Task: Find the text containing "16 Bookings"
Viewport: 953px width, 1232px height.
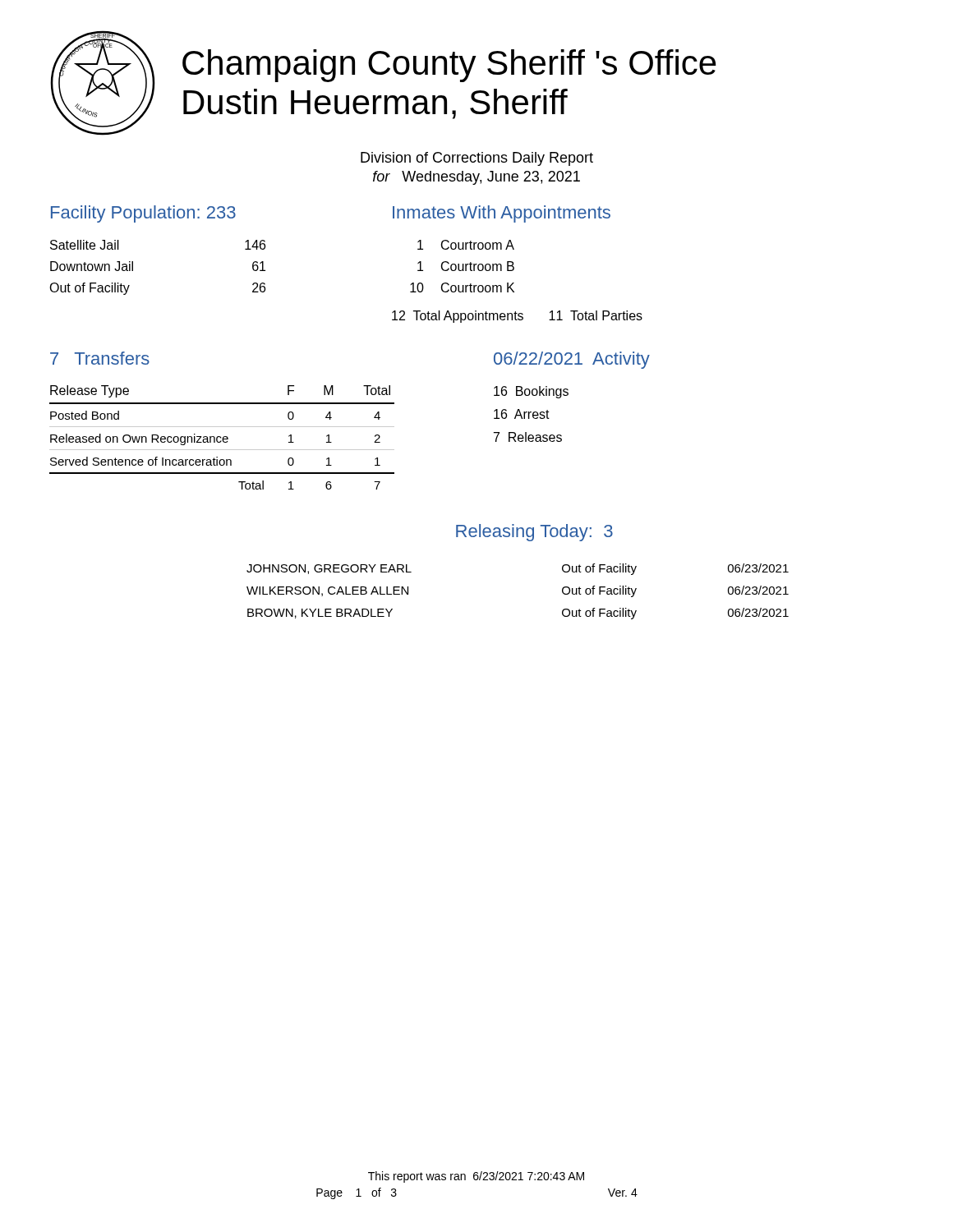Action: [531, 391]
